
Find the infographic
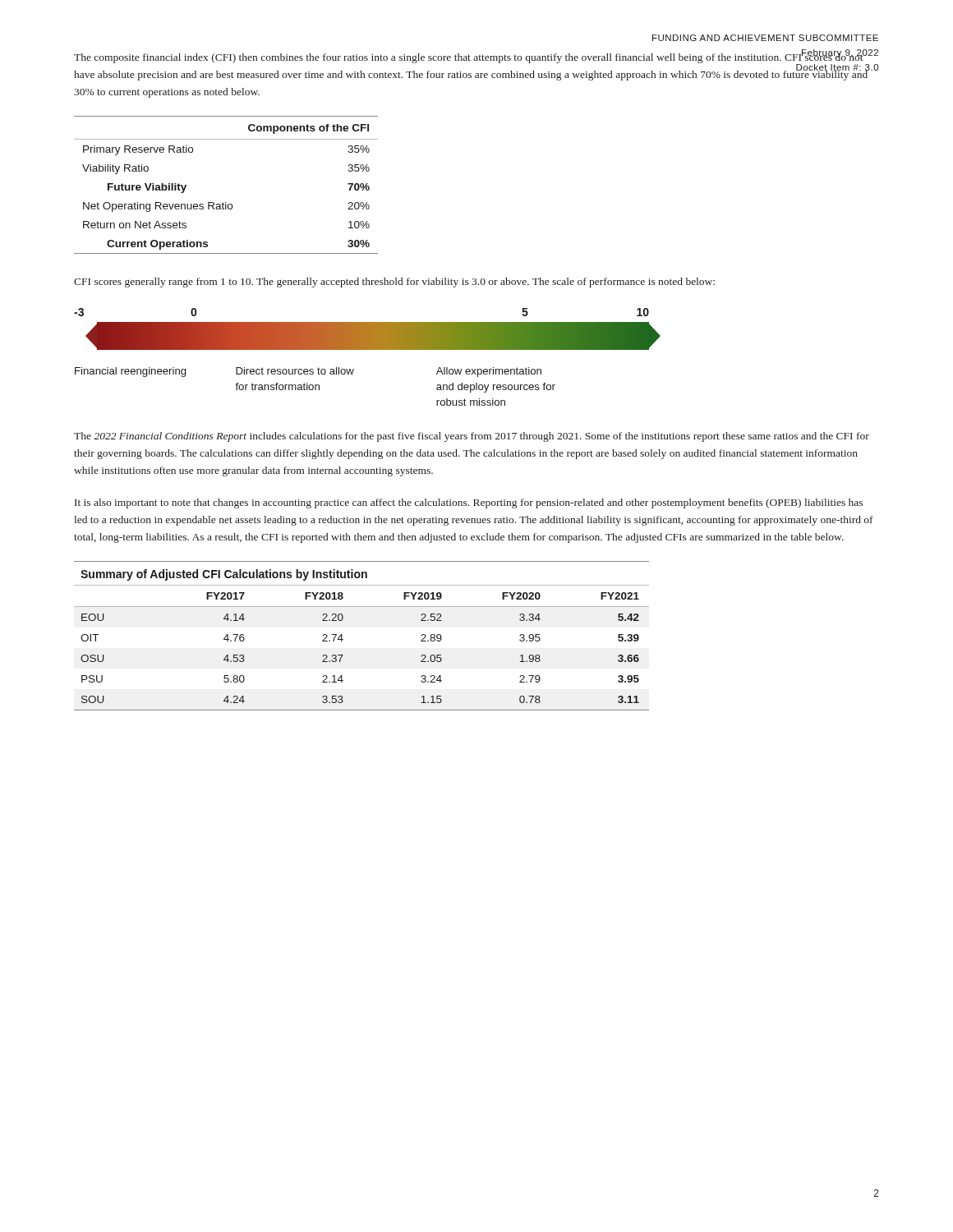point(476,358)
